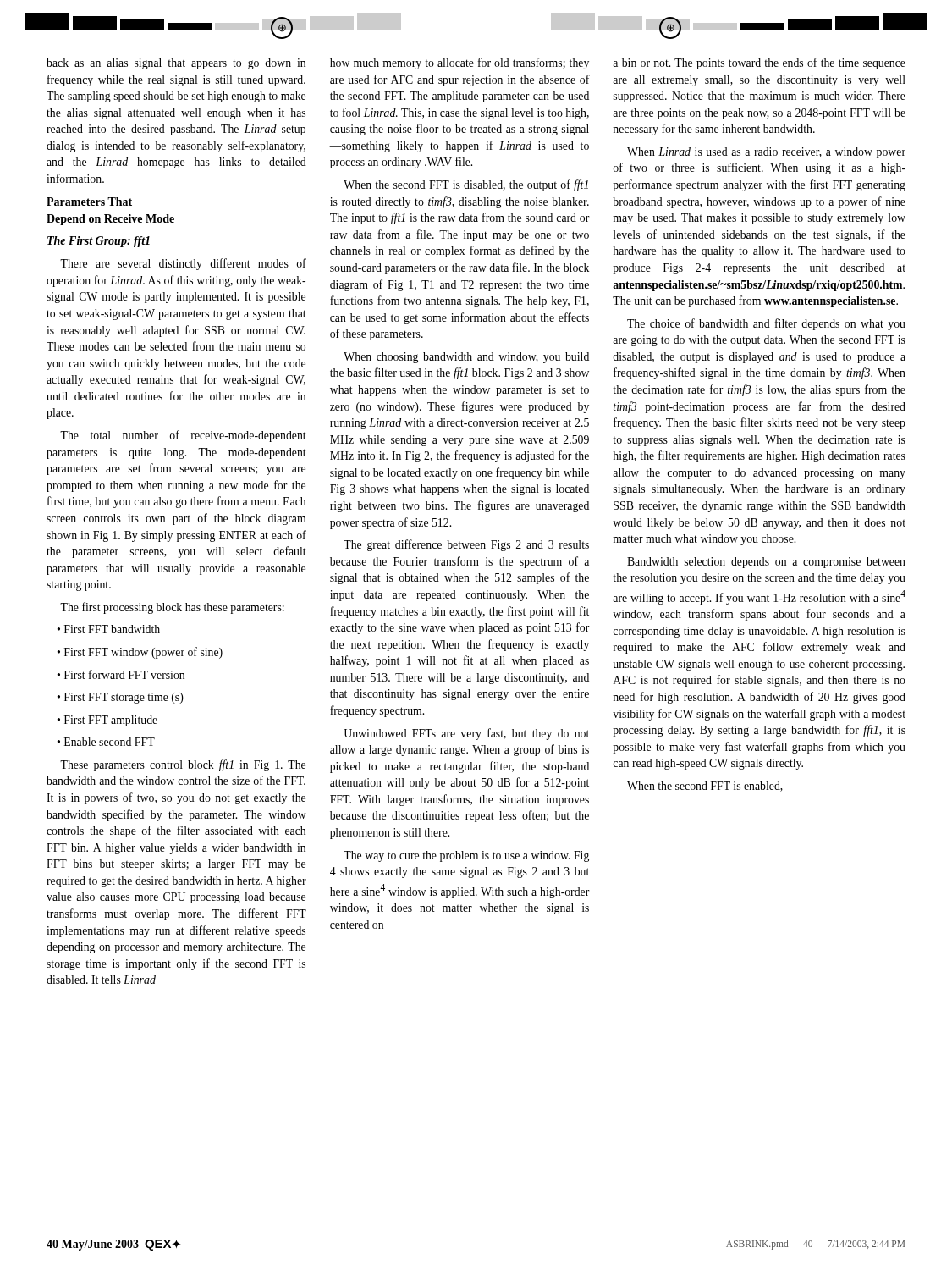Find the text block that says "how much memory to allocate for"
Image resolution: width=952 pixels, height=1270 pixels.
(460, 494)
